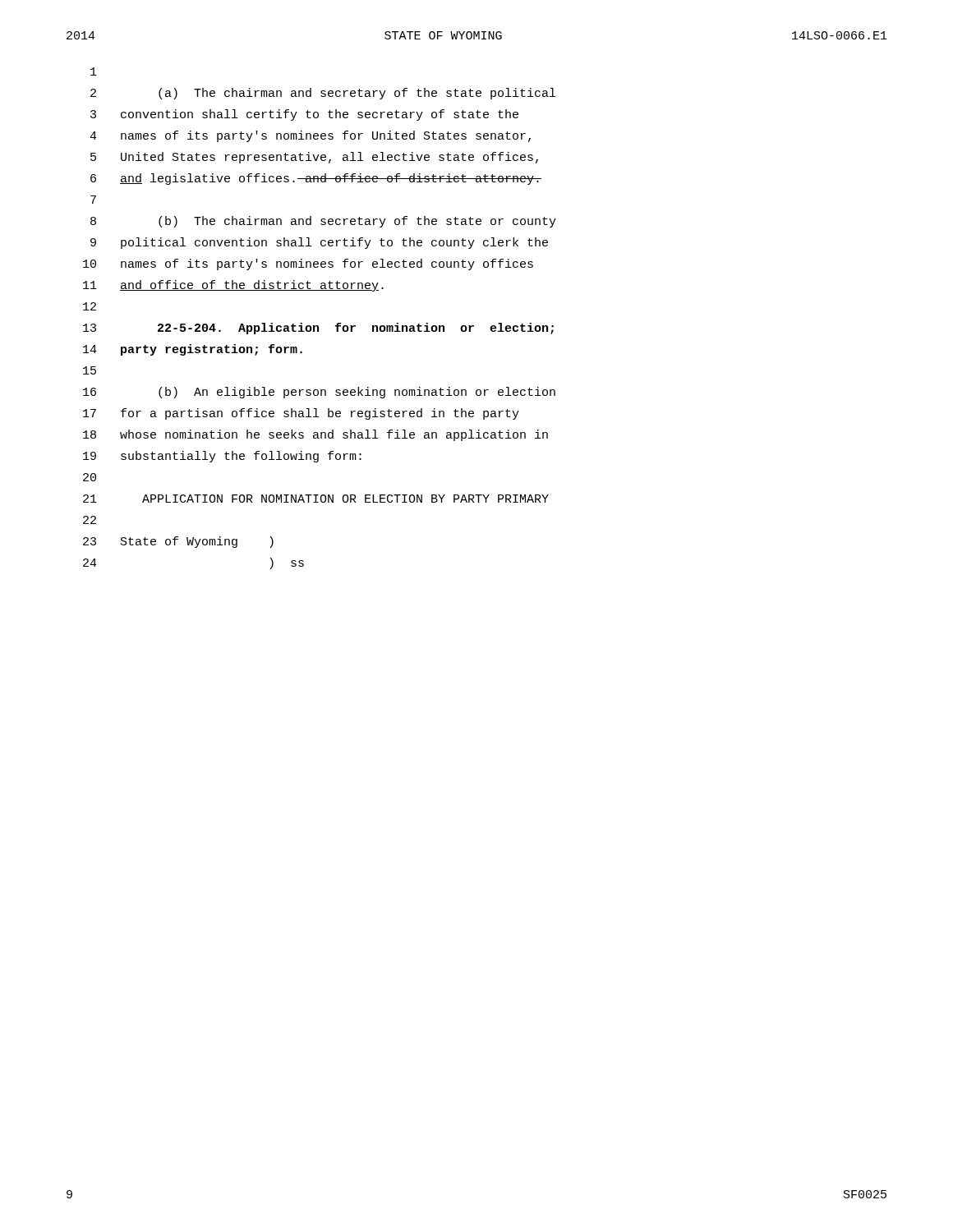Click the passage that begins "9 political convention shall certify"
This screenshot has height=1232, width=953.
[476, 244]
